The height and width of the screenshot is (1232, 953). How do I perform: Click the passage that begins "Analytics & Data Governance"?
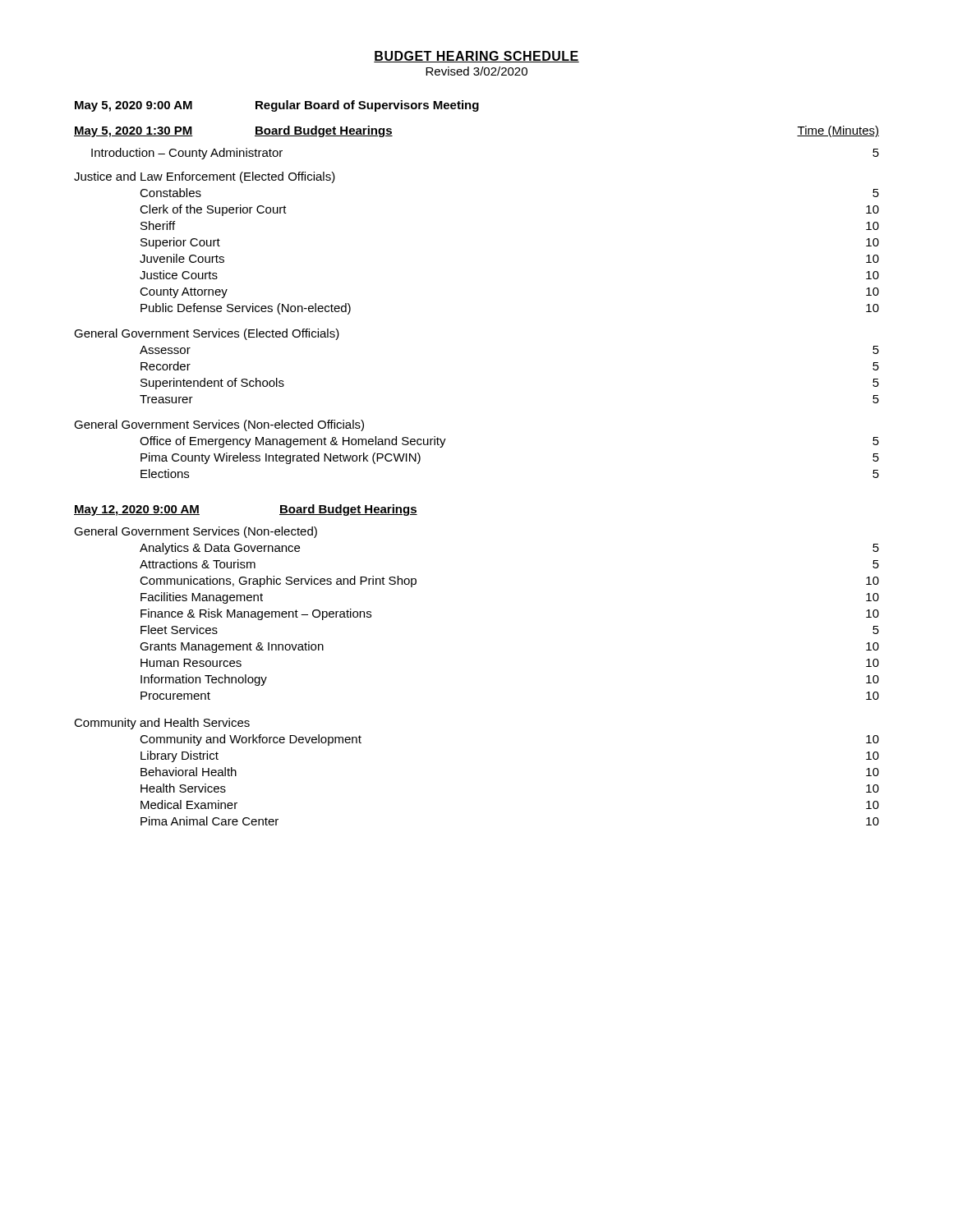pyautogui.click(x=221, y=548)
